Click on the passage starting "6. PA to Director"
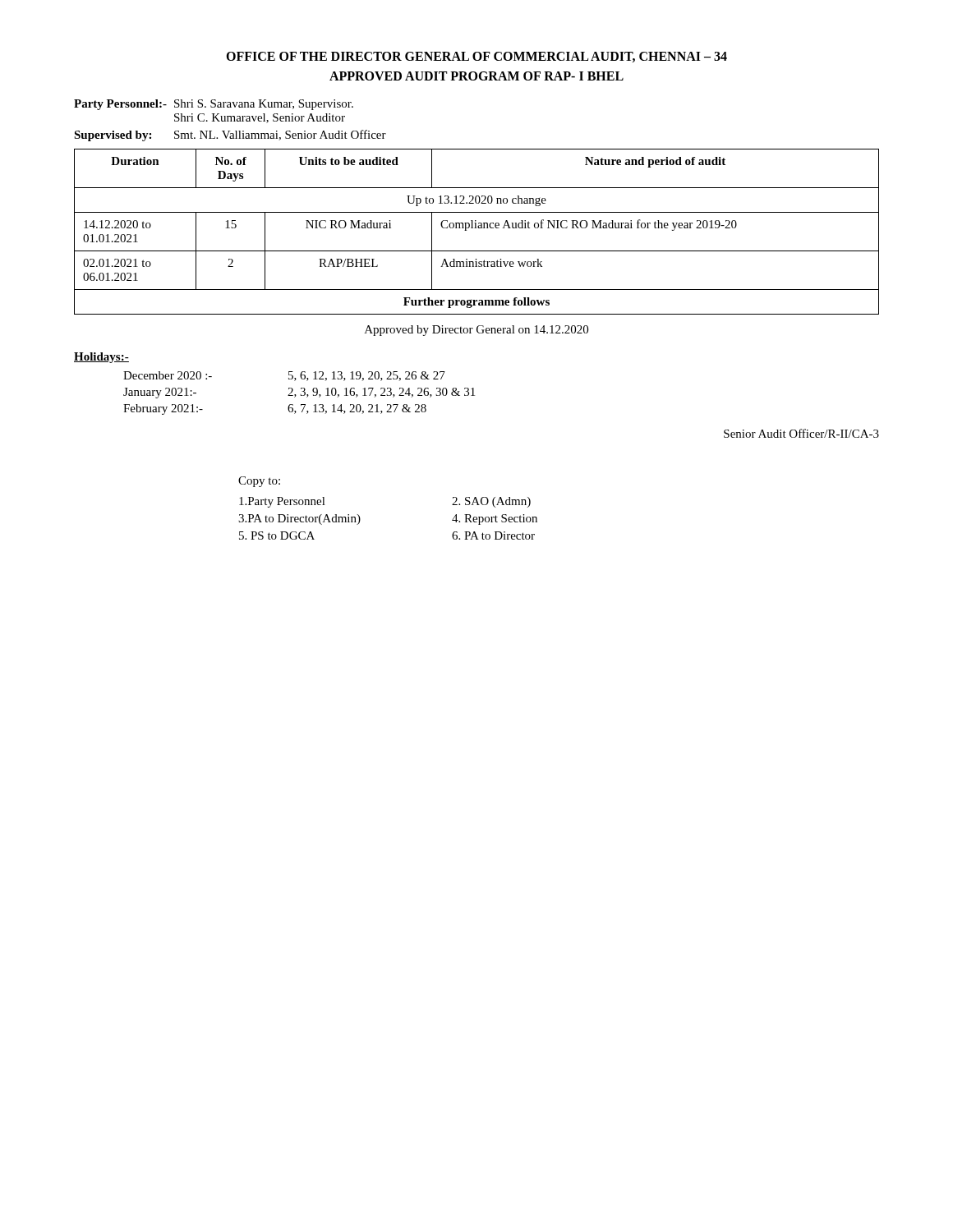 pyautogui.click(x=493, y=535)
